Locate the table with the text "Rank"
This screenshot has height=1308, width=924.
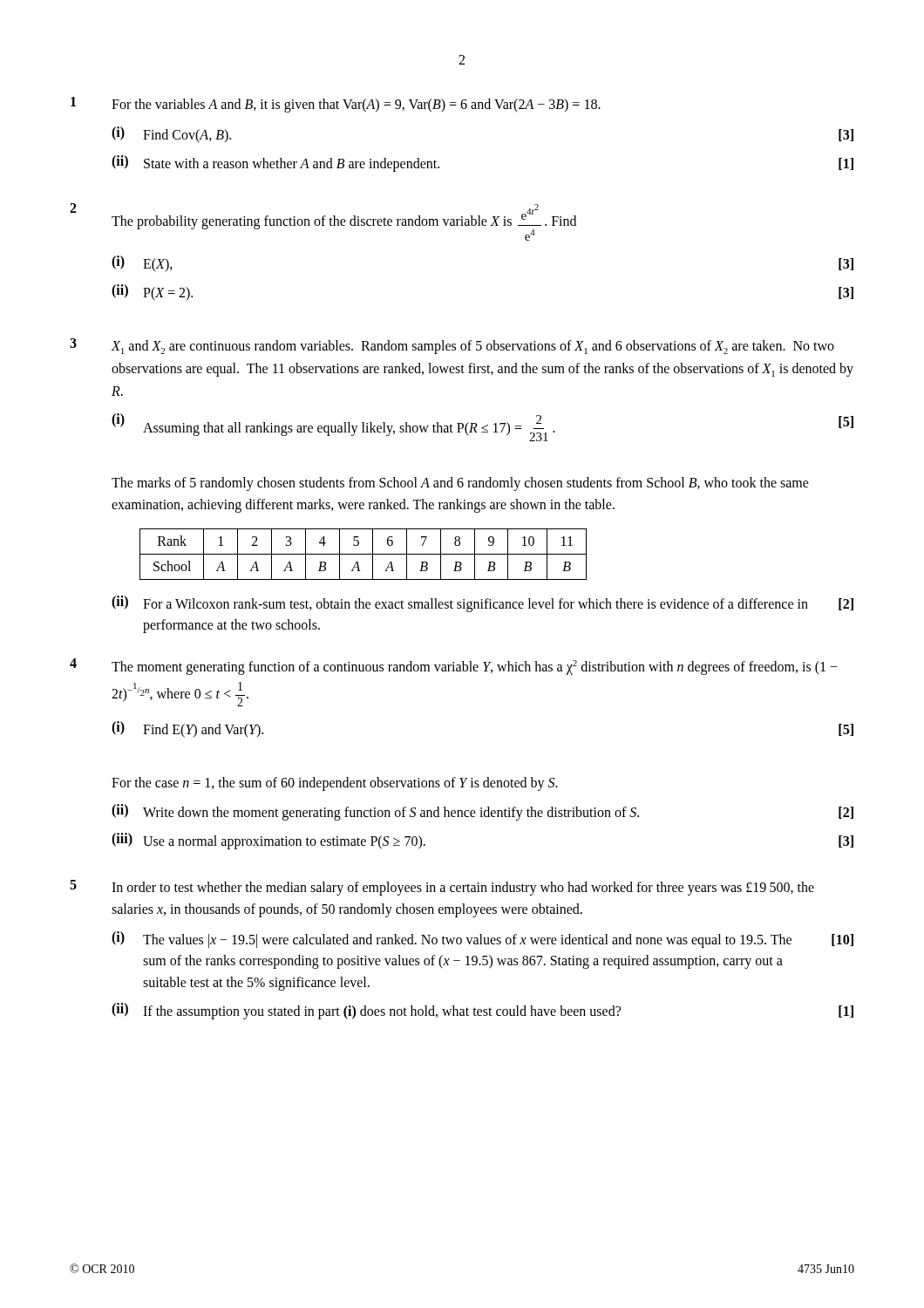[497, 554]
